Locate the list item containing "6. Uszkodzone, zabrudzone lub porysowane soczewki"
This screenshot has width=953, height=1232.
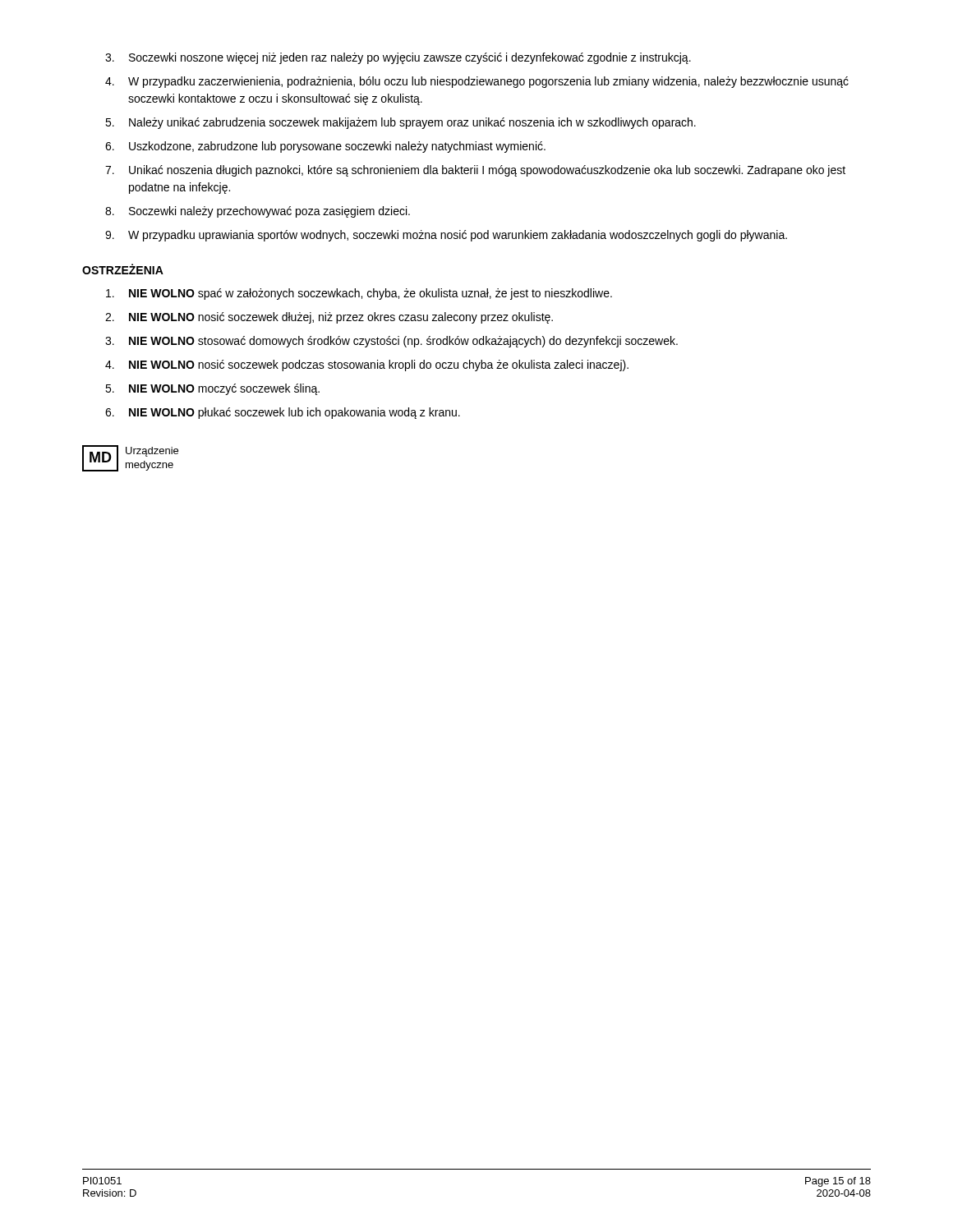click(x=488, y=147)
